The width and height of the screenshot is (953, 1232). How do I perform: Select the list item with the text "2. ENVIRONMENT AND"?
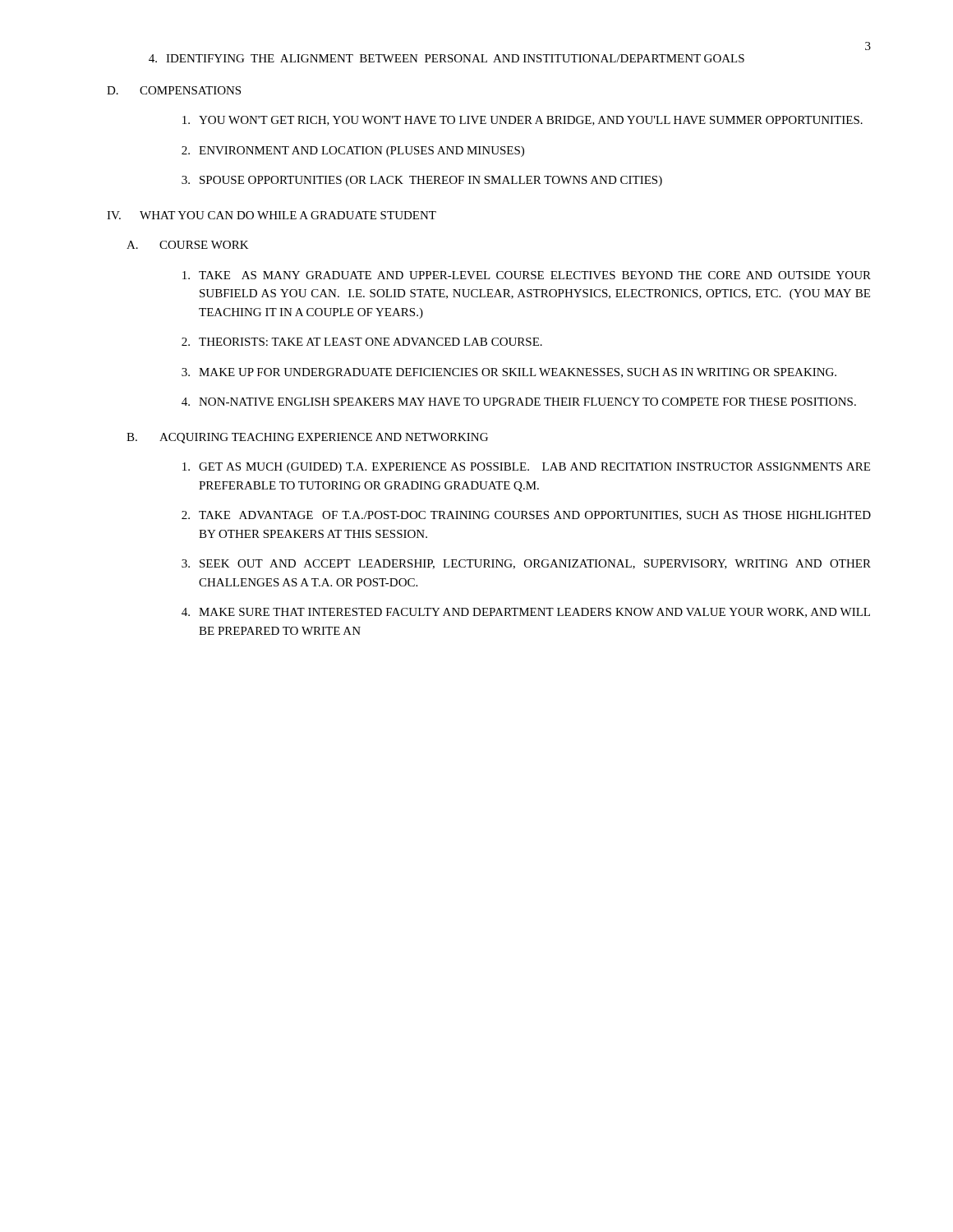coord(518,150)
